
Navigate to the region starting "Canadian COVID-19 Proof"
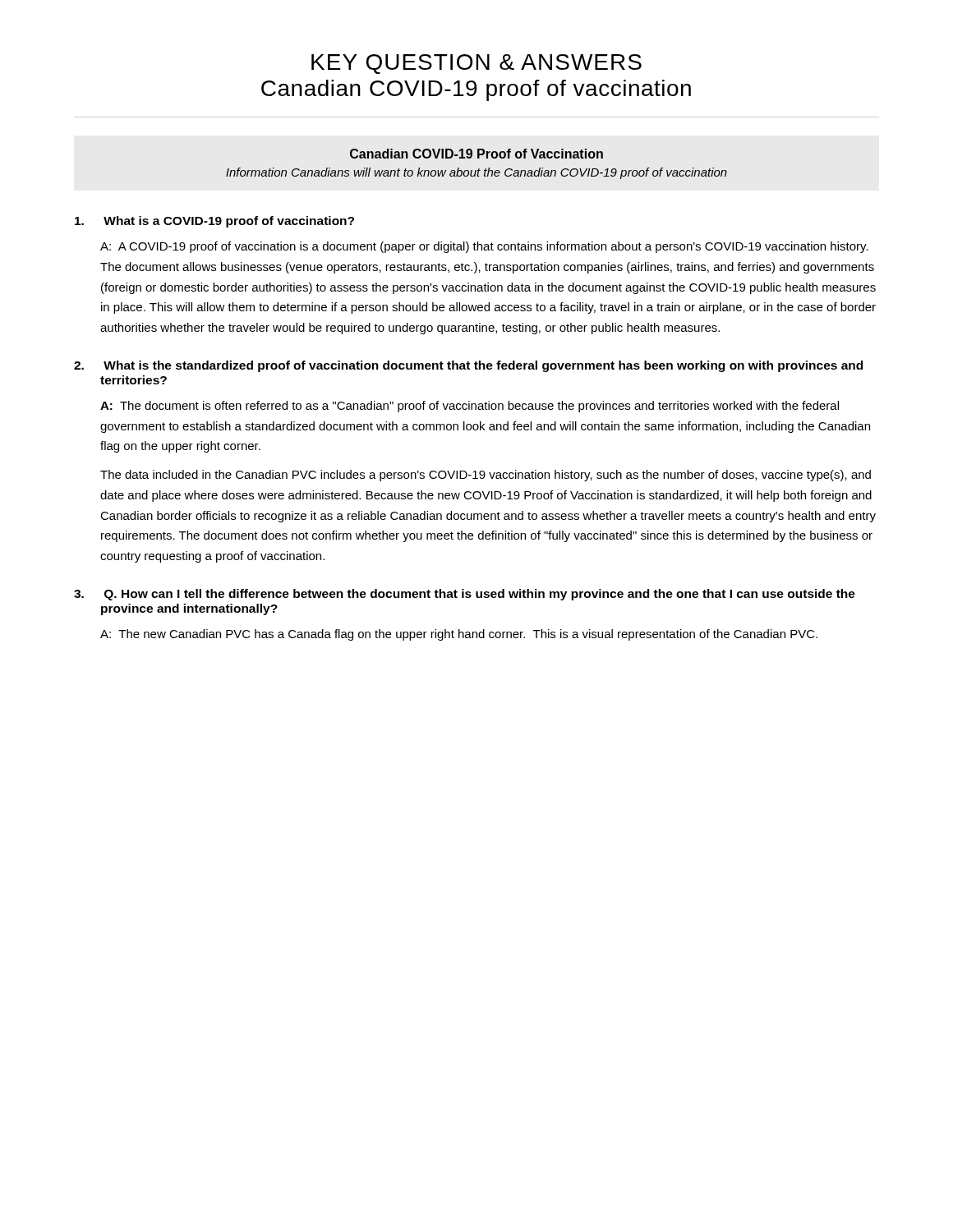476,163
